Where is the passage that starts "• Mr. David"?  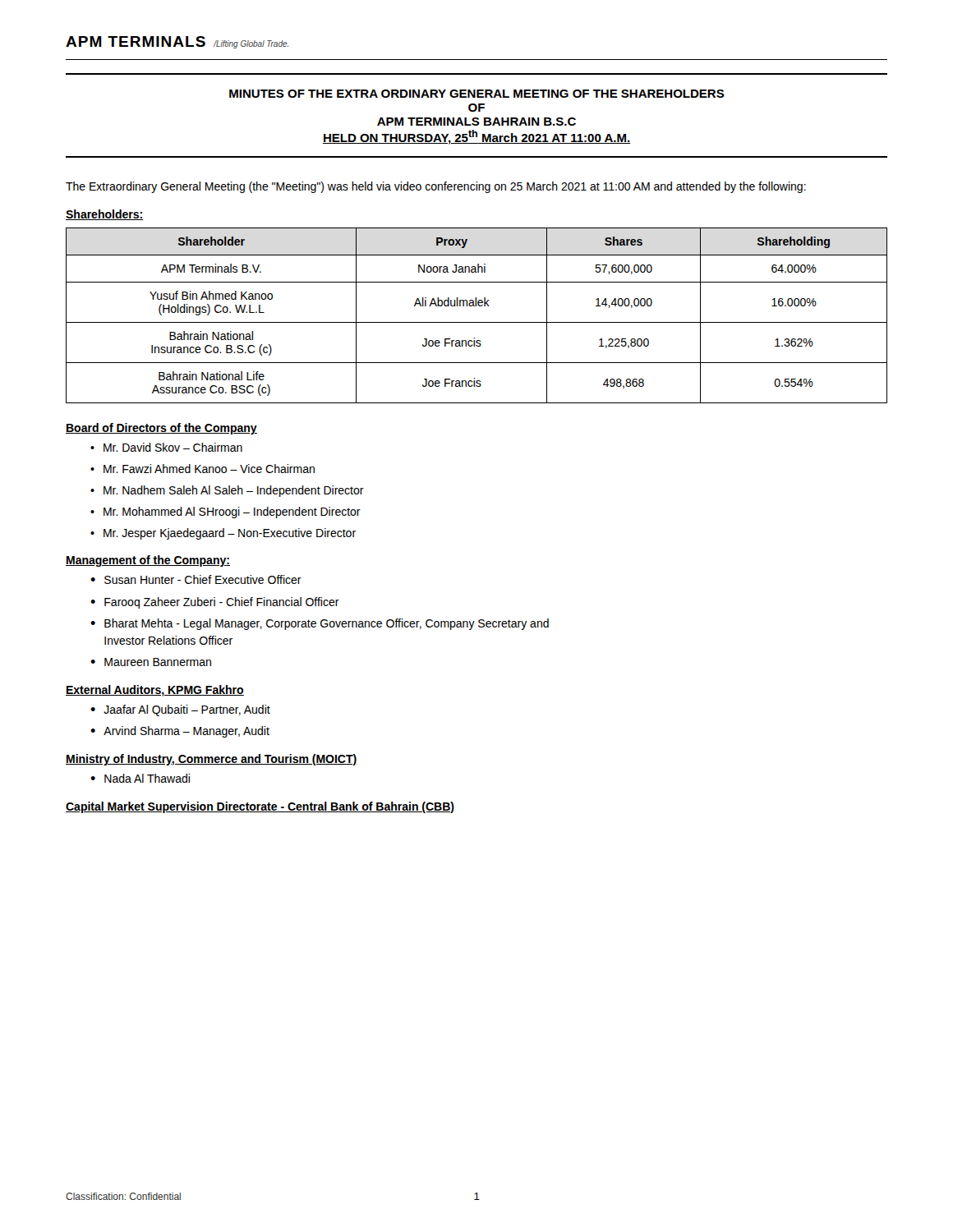coord(166,448)
